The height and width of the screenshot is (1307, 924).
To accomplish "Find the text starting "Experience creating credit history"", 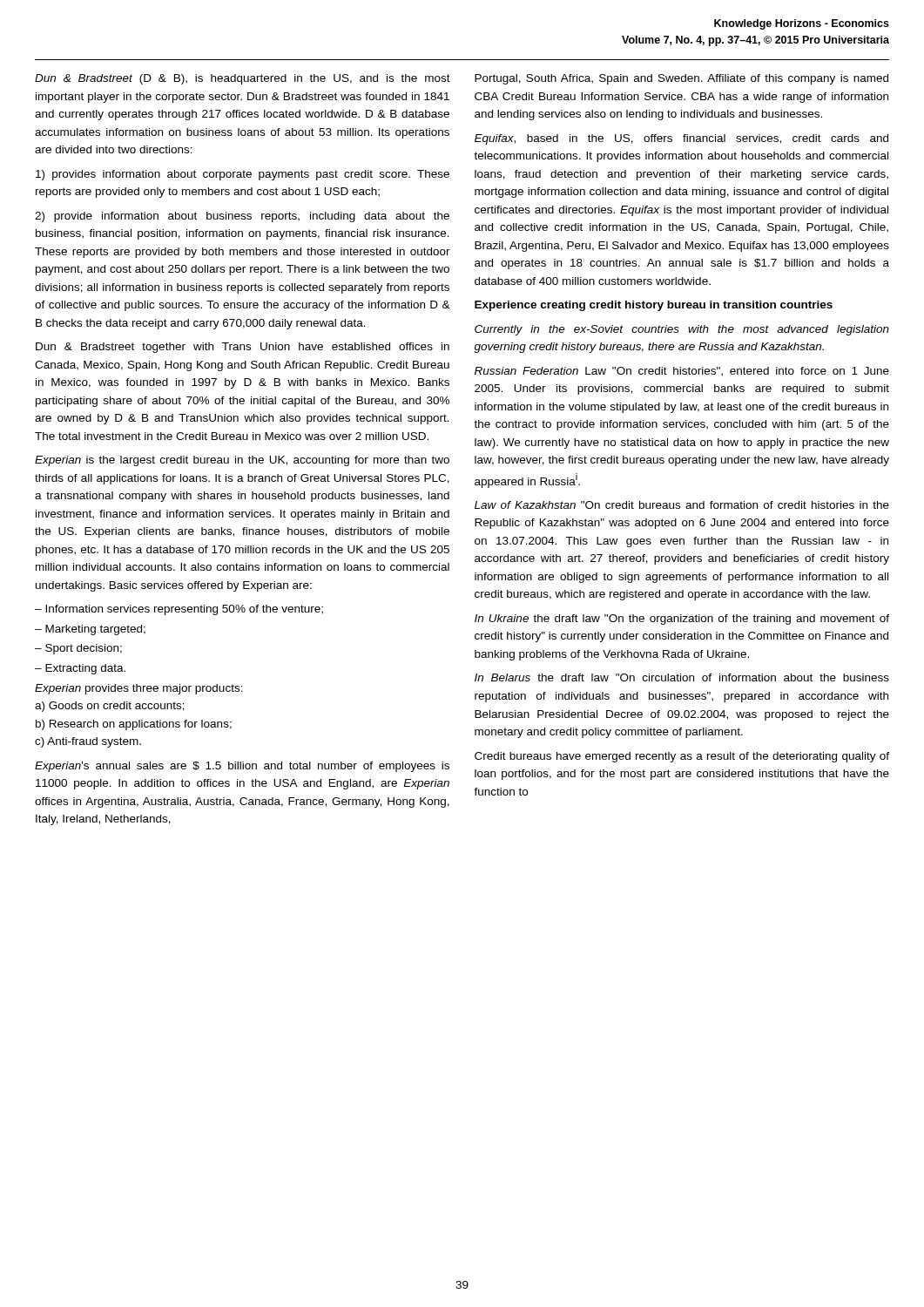I will coord(682,305).
